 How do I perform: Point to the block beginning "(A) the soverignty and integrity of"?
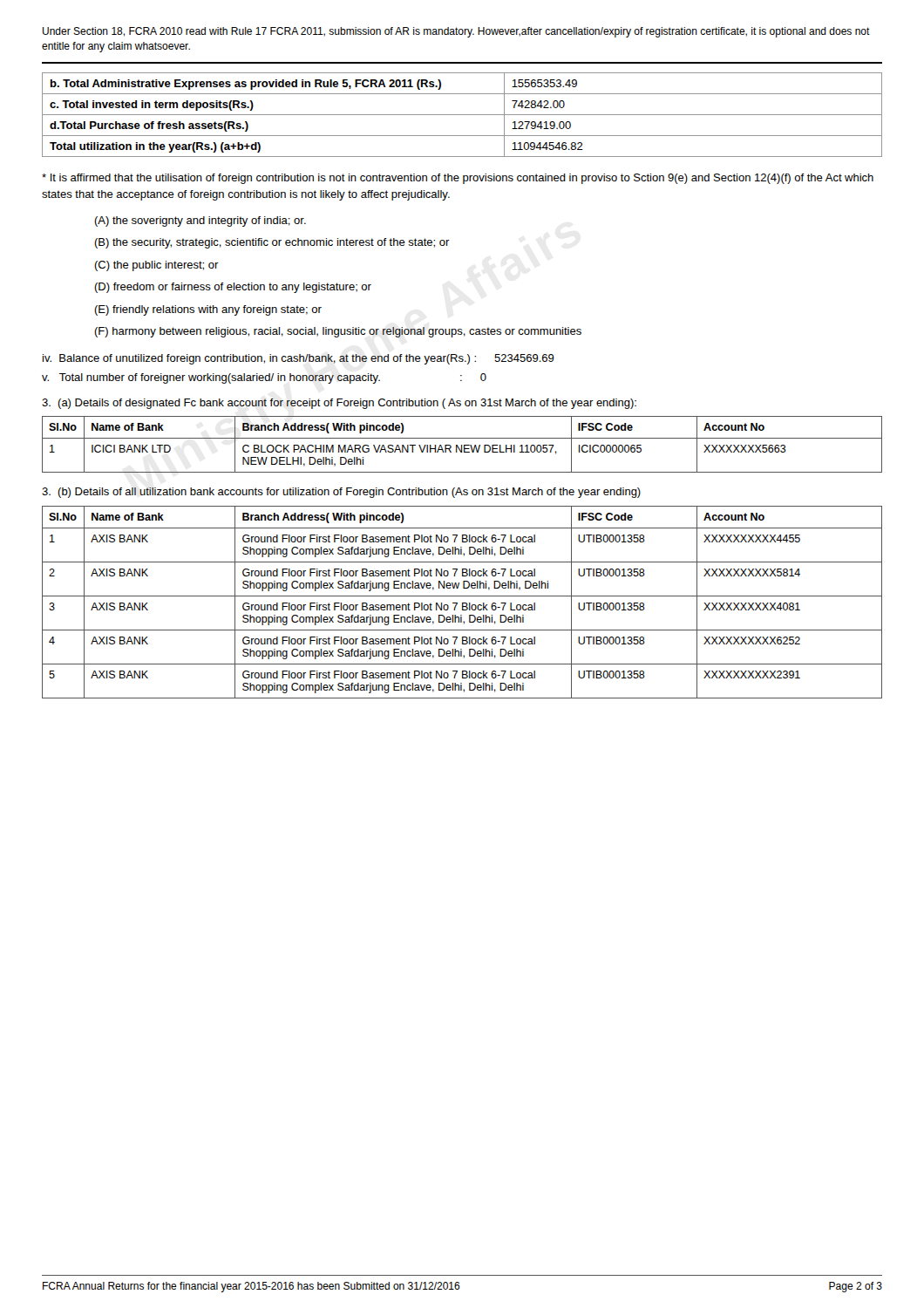pos(200,220)
